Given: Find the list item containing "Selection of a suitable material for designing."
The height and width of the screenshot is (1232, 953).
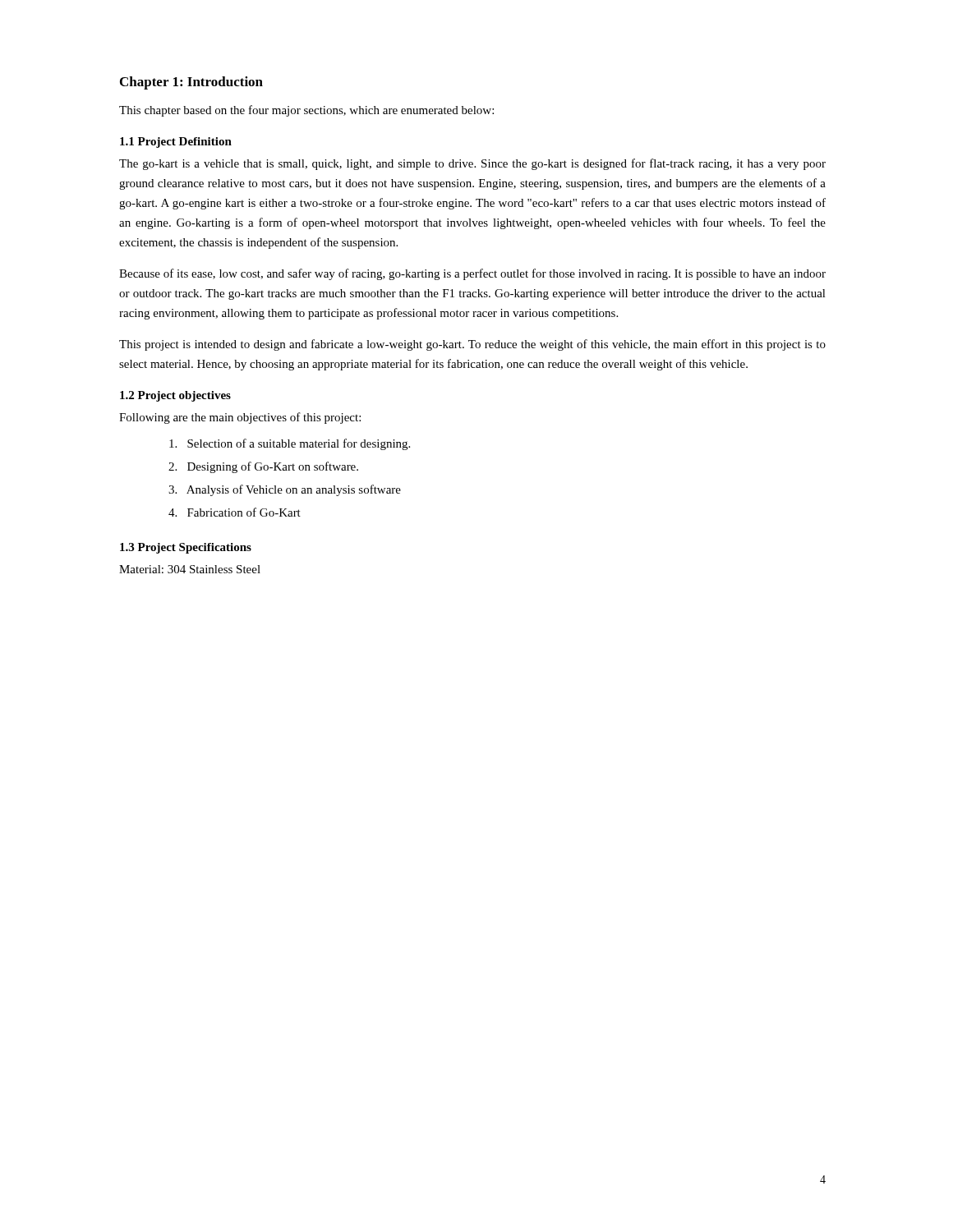Looking at the screenshot, I should (x=290, y=444).
